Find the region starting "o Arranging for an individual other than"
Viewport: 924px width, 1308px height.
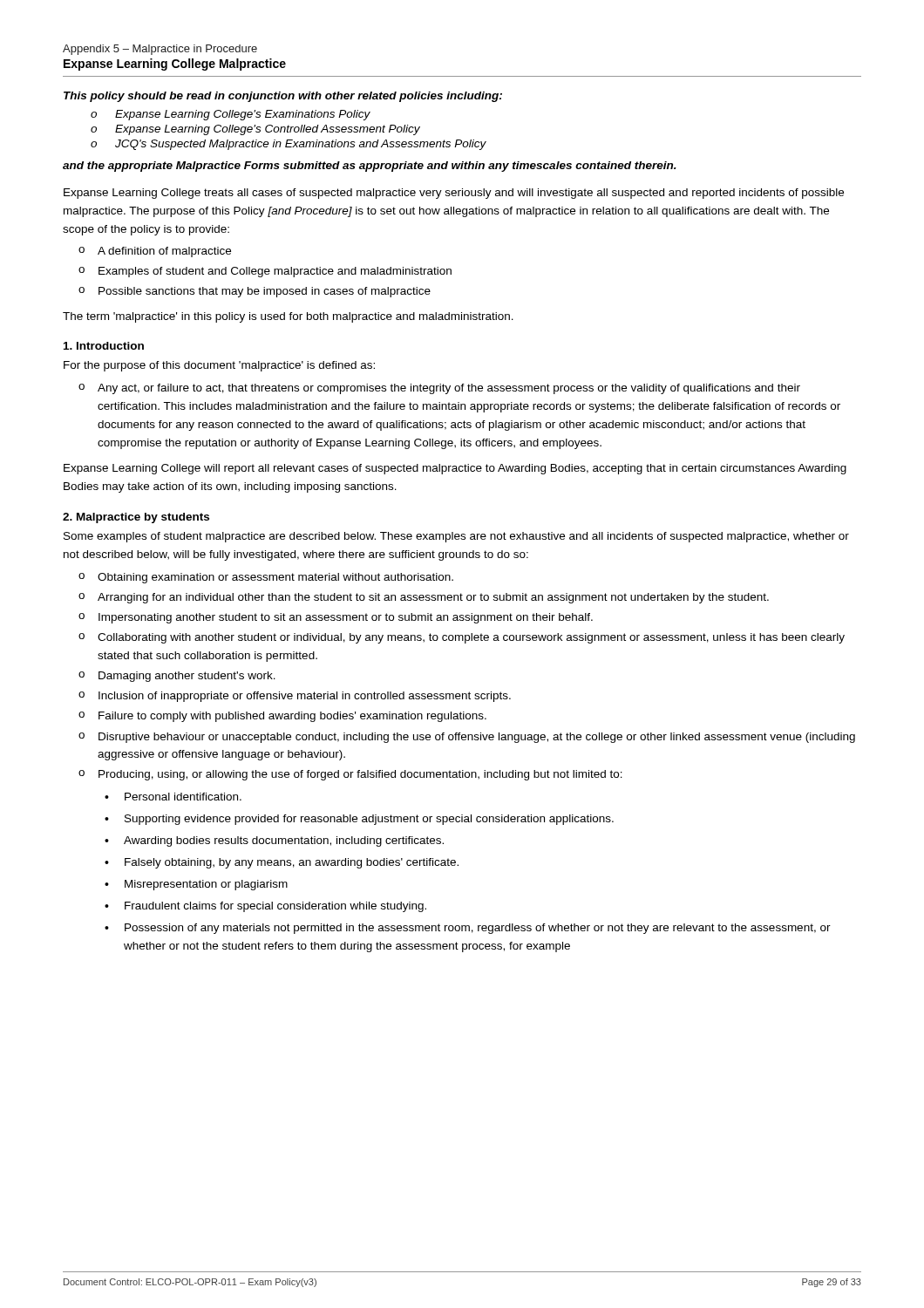(x=470, y=597)
